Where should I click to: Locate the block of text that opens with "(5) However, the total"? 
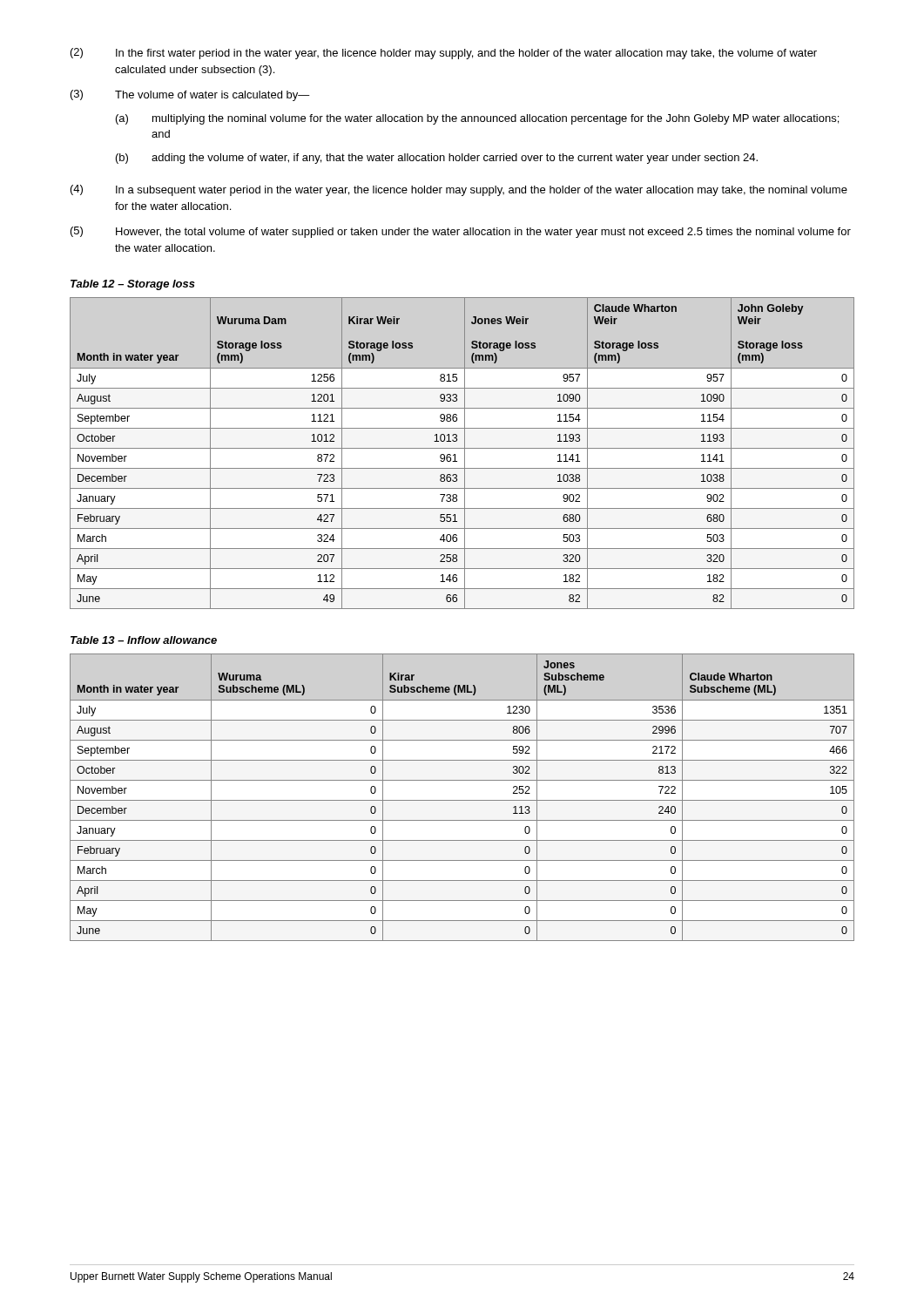pyautogui.click(x=462, y=240)
